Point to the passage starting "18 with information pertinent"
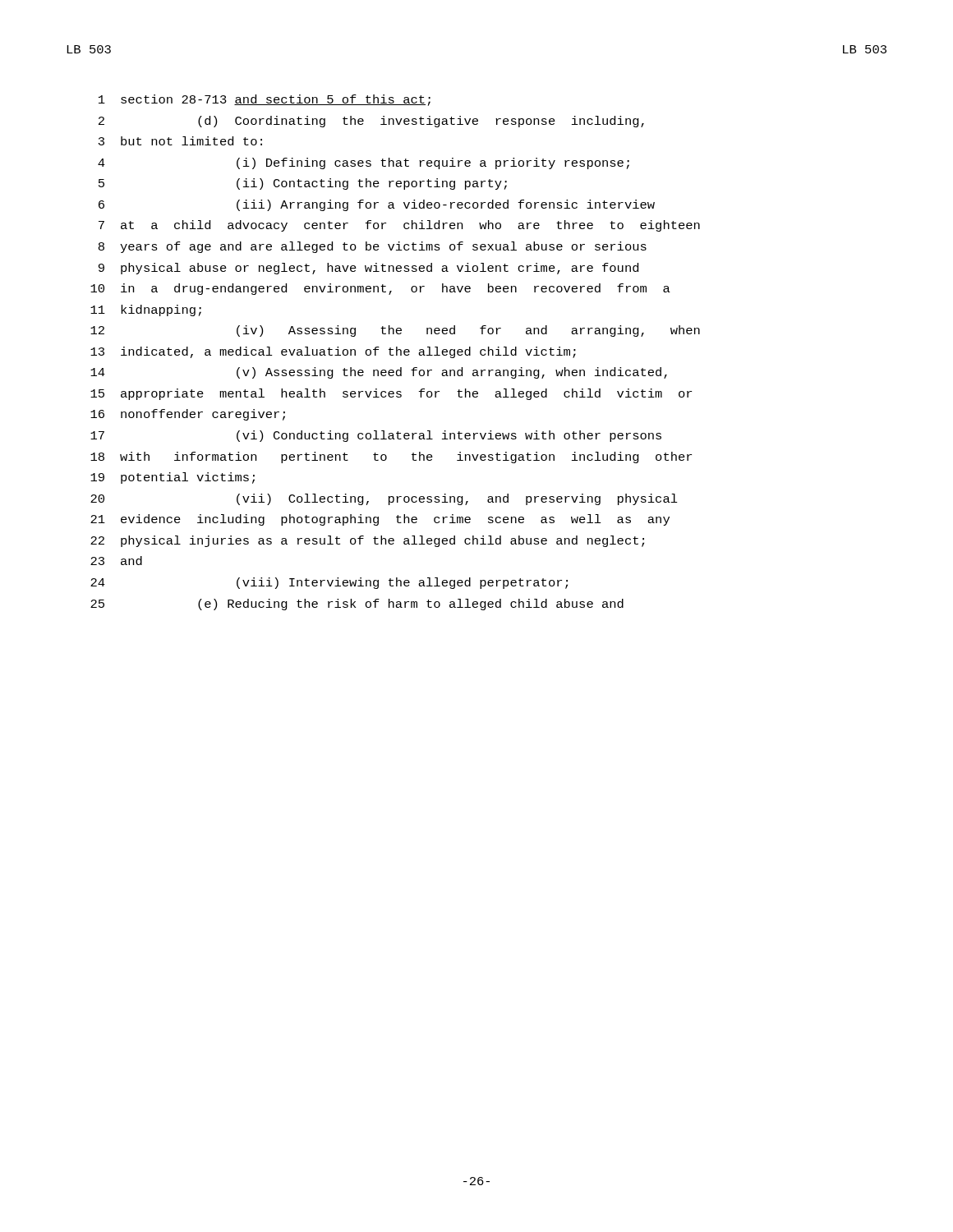 [x=476, y=458]
